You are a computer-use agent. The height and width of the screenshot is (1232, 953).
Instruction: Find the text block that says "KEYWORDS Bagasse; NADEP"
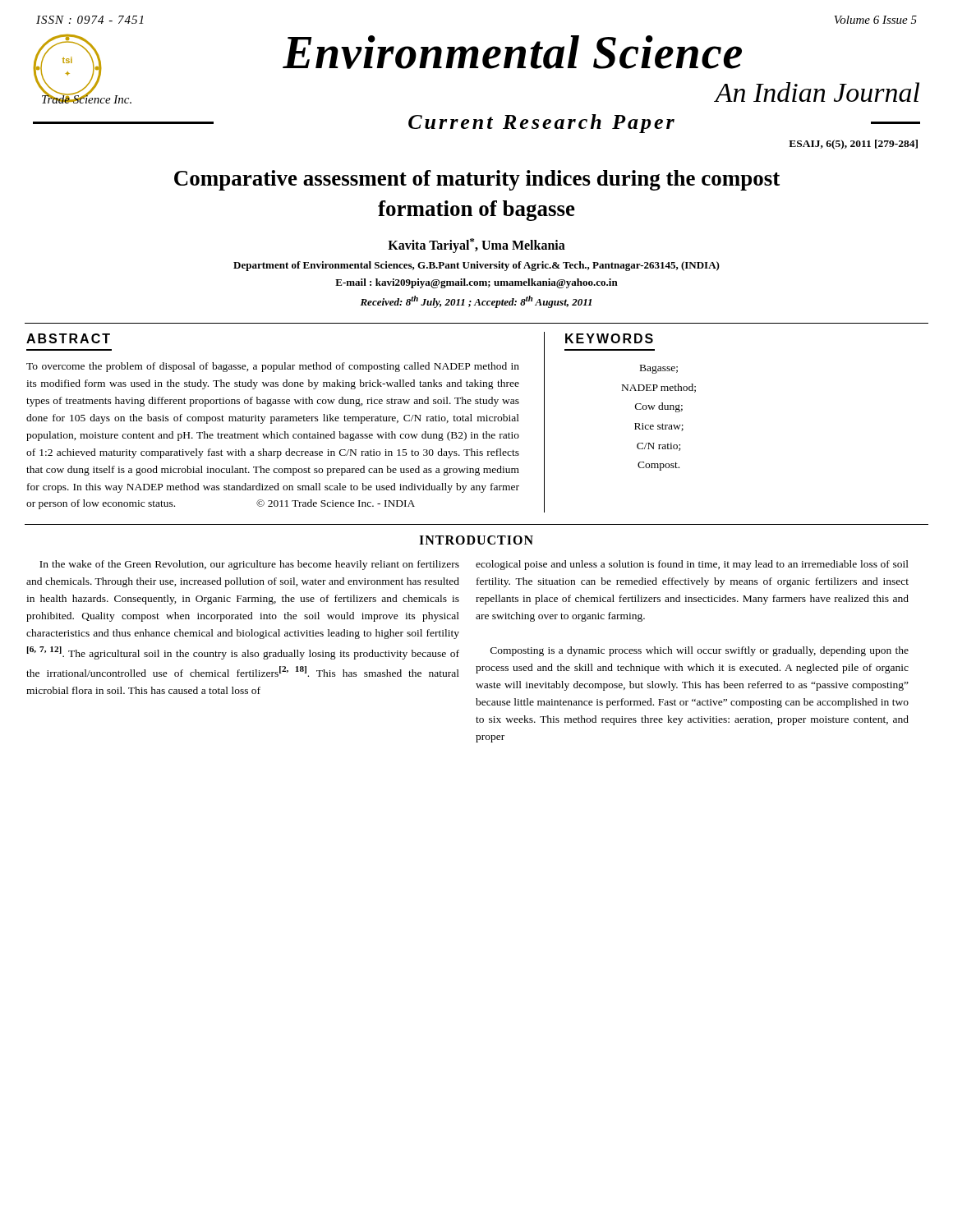point(659,403)
